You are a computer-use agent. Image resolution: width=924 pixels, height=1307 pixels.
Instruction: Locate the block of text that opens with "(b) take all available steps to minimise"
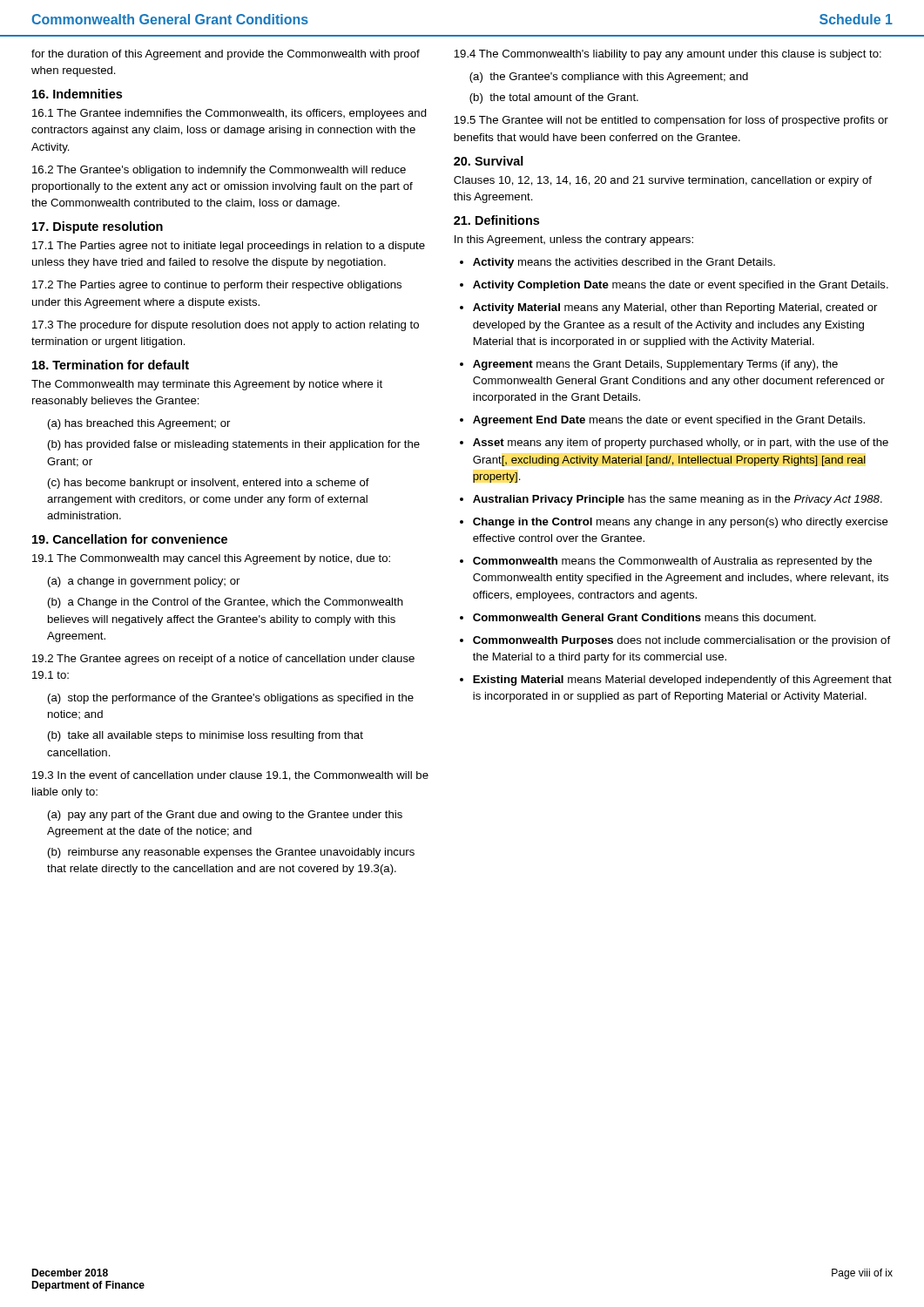pyautogui.click(x=205, y=744)
